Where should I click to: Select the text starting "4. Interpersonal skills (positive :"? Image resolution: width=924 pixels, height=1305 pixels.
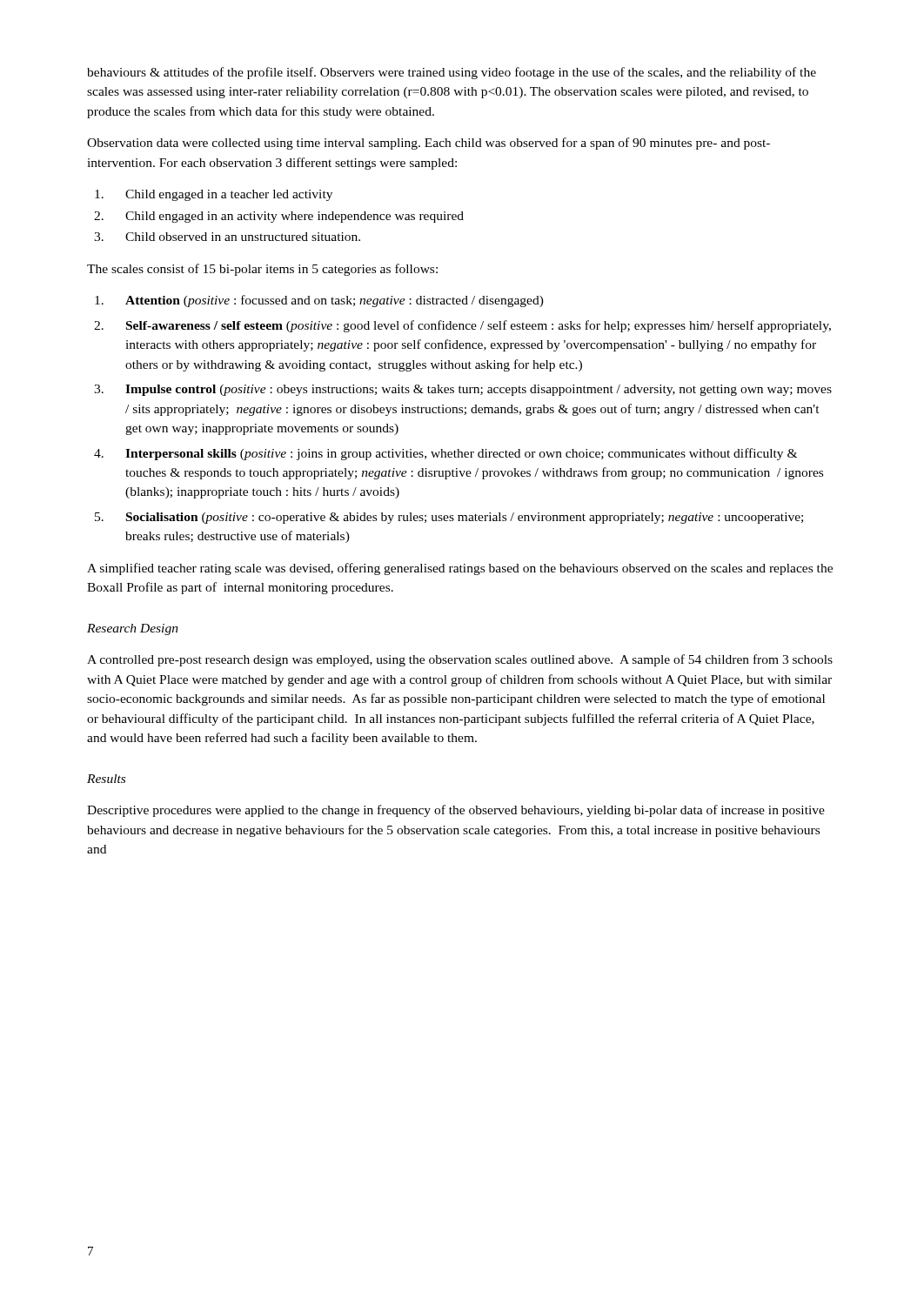462,473
